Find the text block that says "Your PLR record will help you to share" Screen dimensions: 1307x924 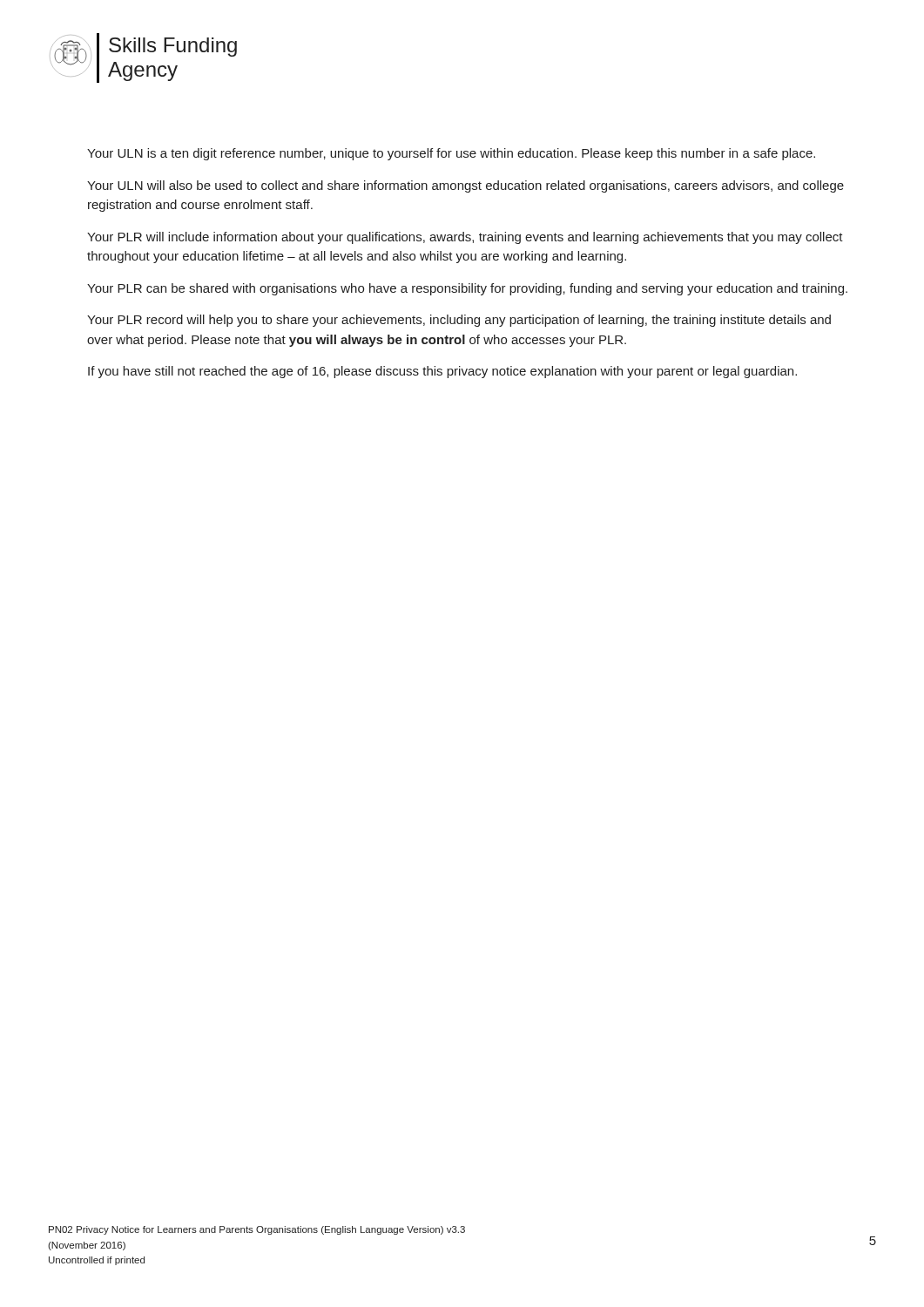459,329
